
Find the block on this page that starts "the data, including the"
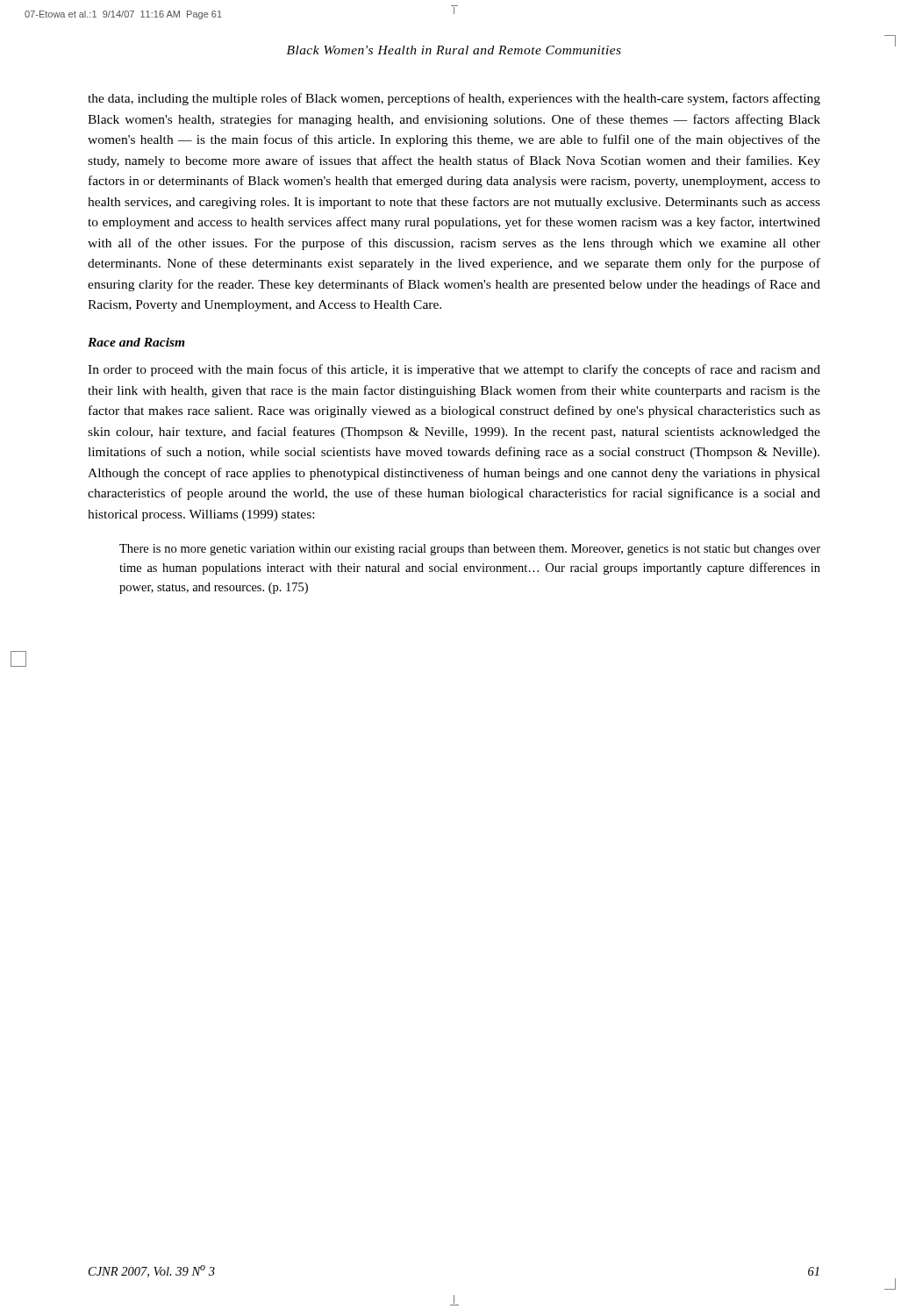[x=454, y=201]
